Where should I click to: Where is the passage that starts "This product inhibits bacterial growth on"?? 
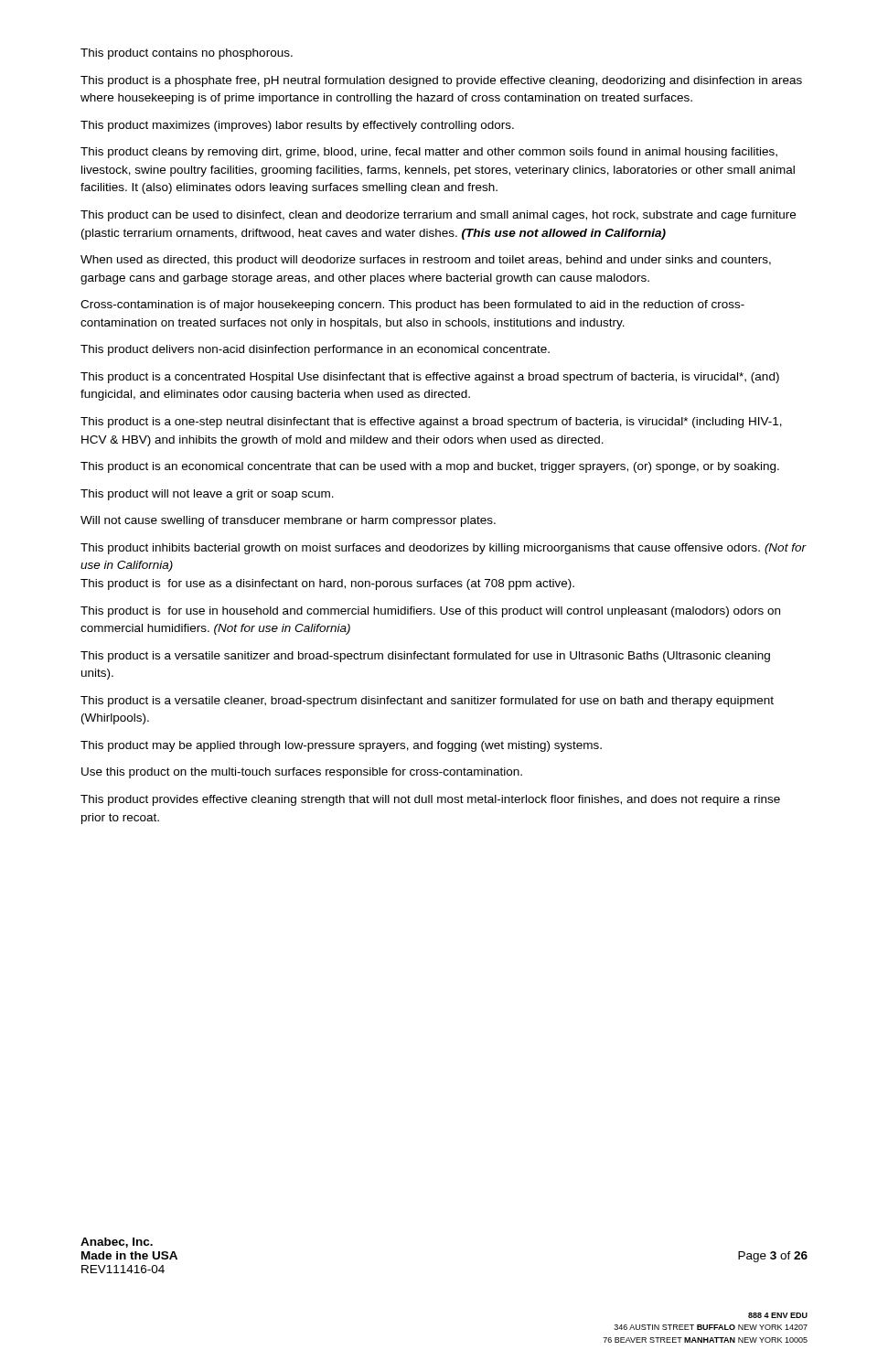[443, 549]
